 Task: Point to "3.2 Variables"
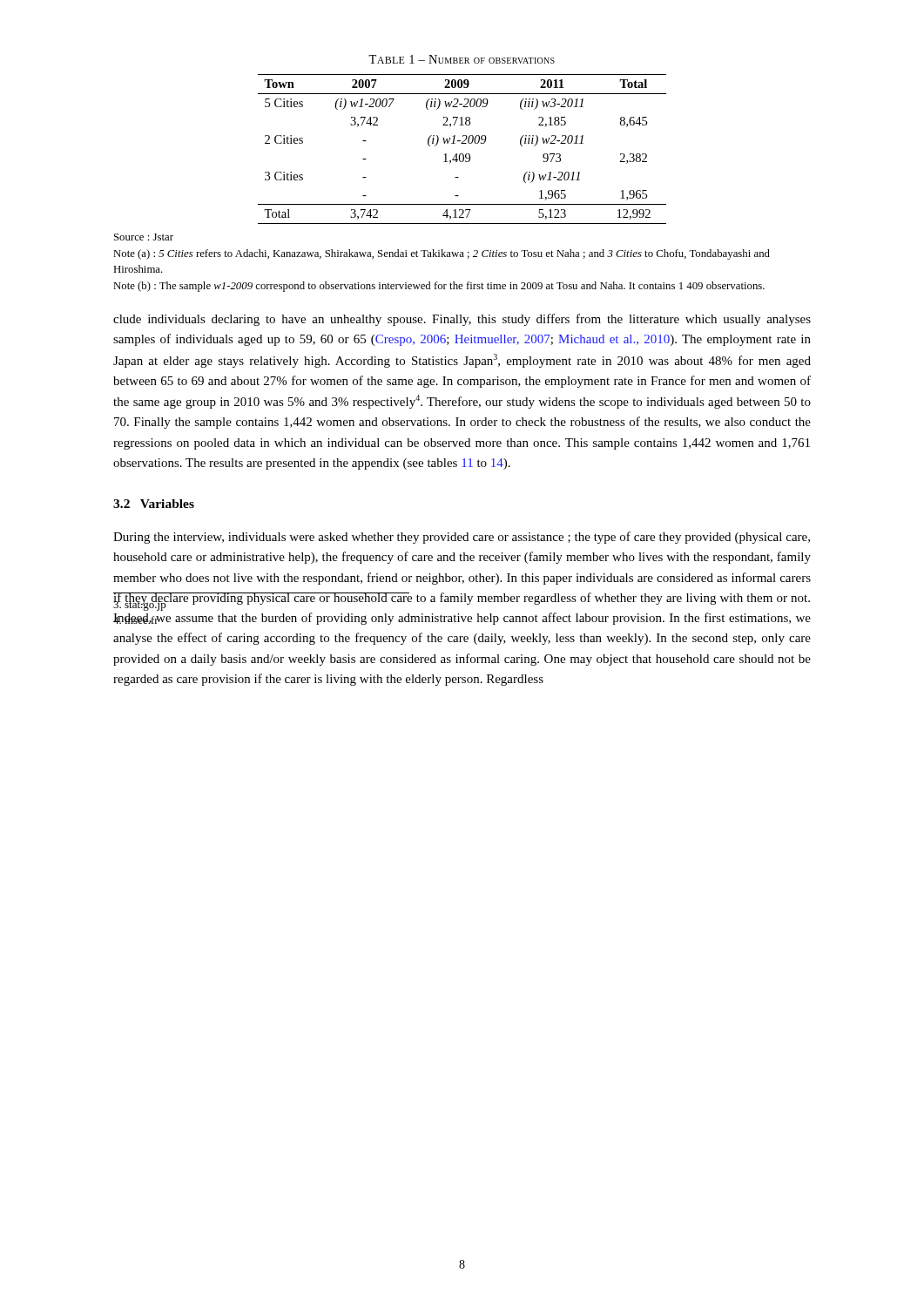[x=154, y=503]
